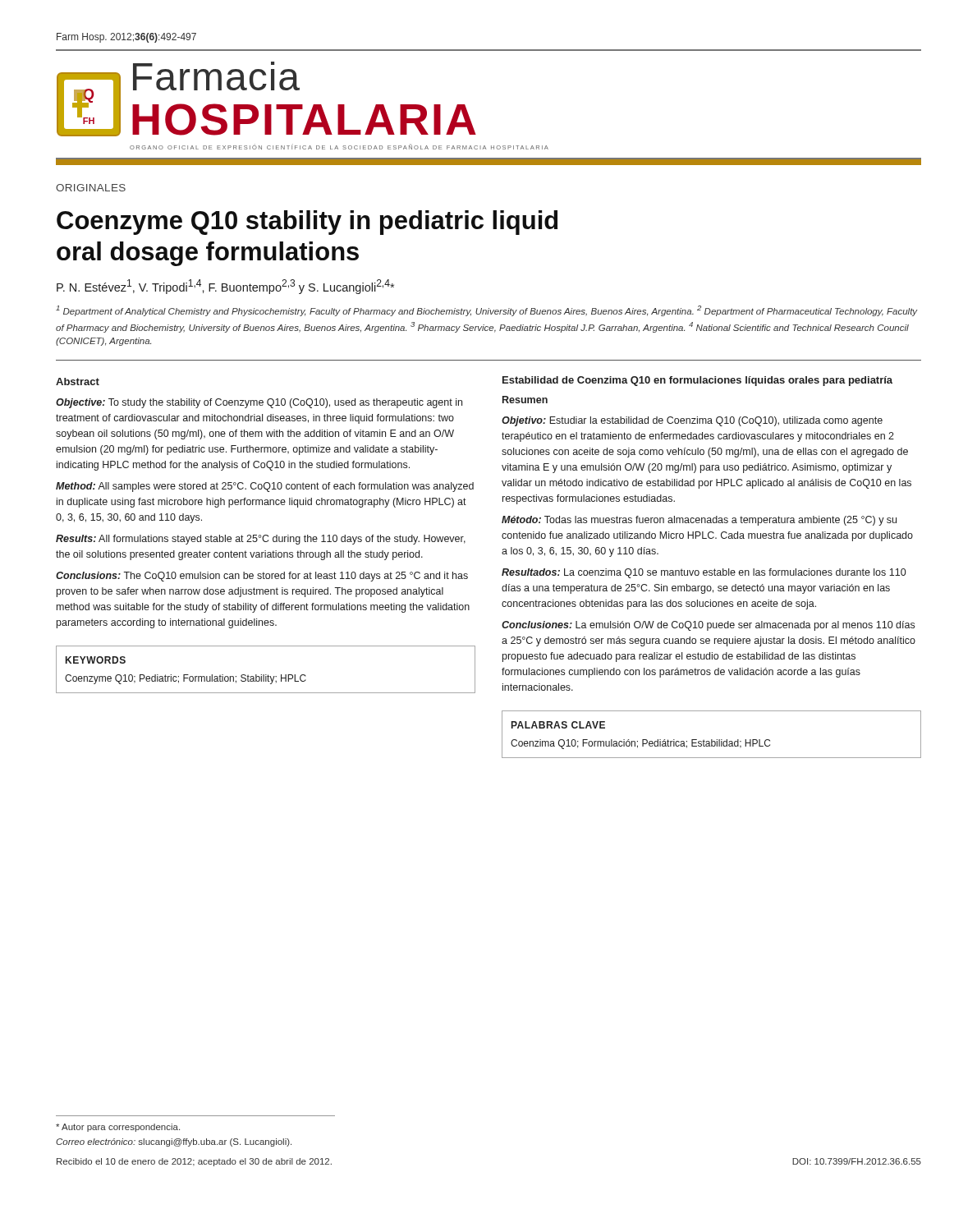Locate the block of text that opens with "Objetivo: Estudiar la"
The width and height of the screenshot is (977, 1232).
[x=707, y=460]
